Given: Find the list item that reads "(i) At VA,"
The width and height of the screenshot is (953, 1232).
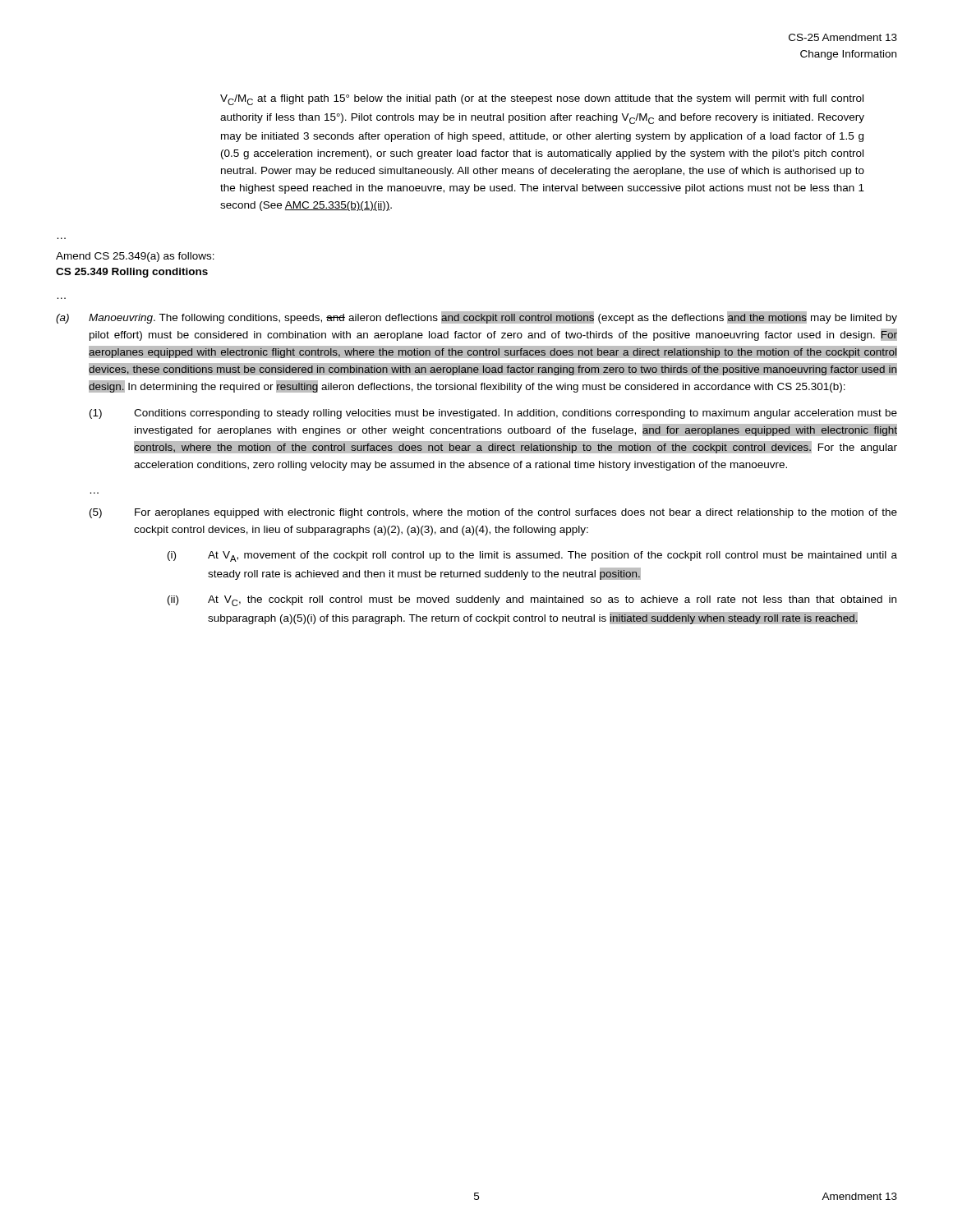Looking at the screenshot, I should point(532,565).
